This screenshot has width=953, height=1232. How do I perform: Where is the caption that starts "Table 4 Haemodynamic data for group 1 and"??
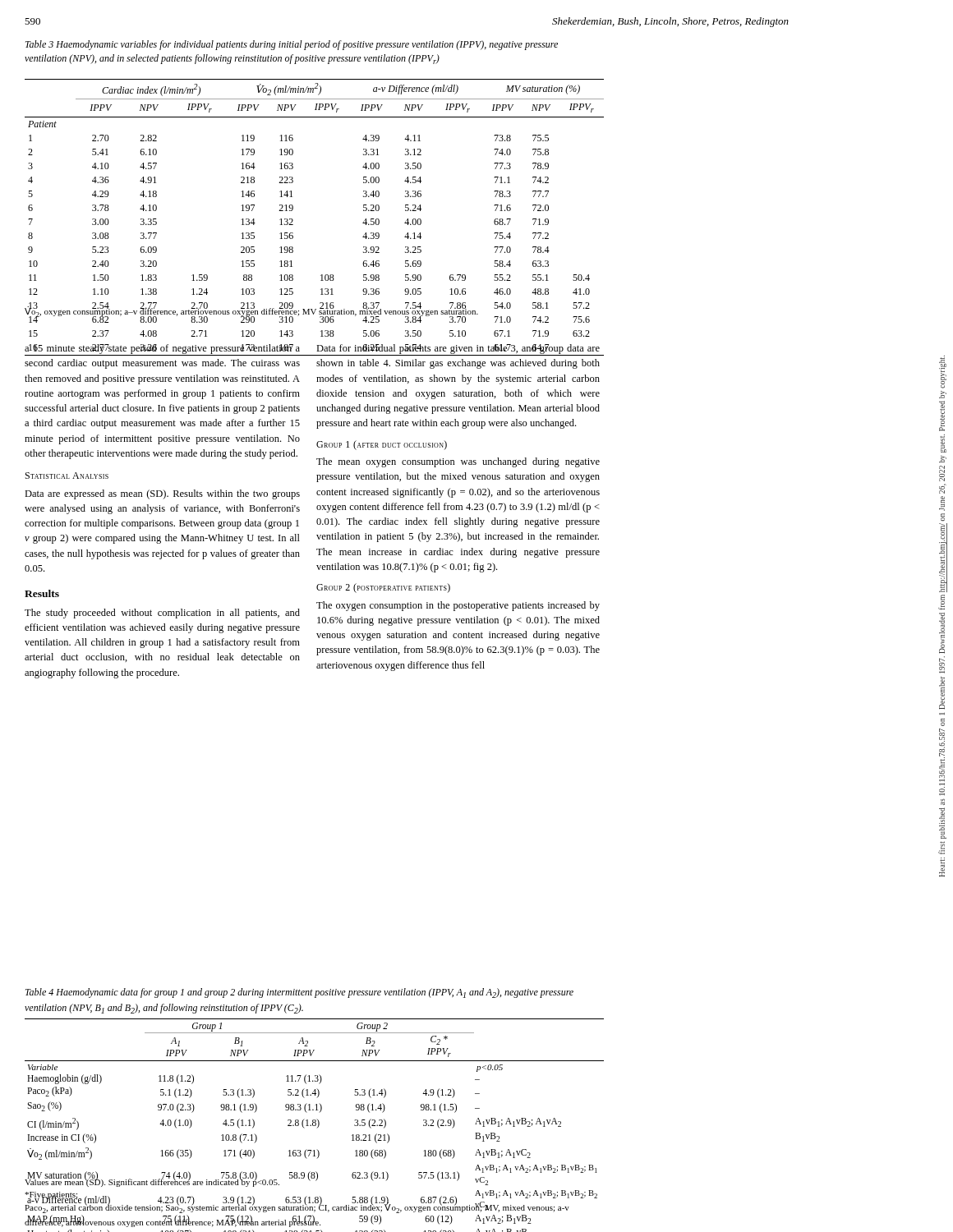point(299,1001)
